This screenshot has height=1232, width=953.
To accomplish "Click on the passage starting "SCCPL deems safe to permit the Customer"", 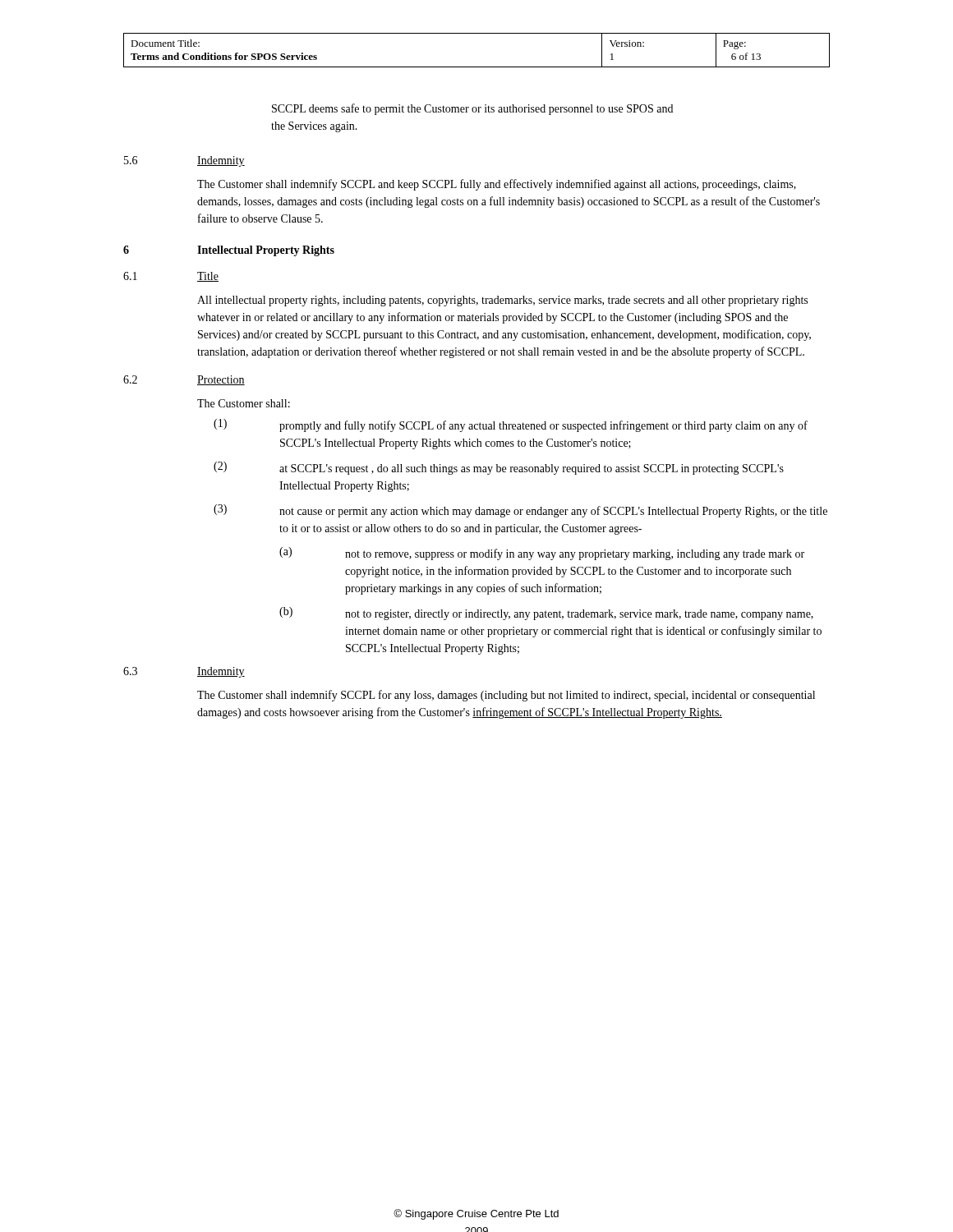I will point(472,117).
